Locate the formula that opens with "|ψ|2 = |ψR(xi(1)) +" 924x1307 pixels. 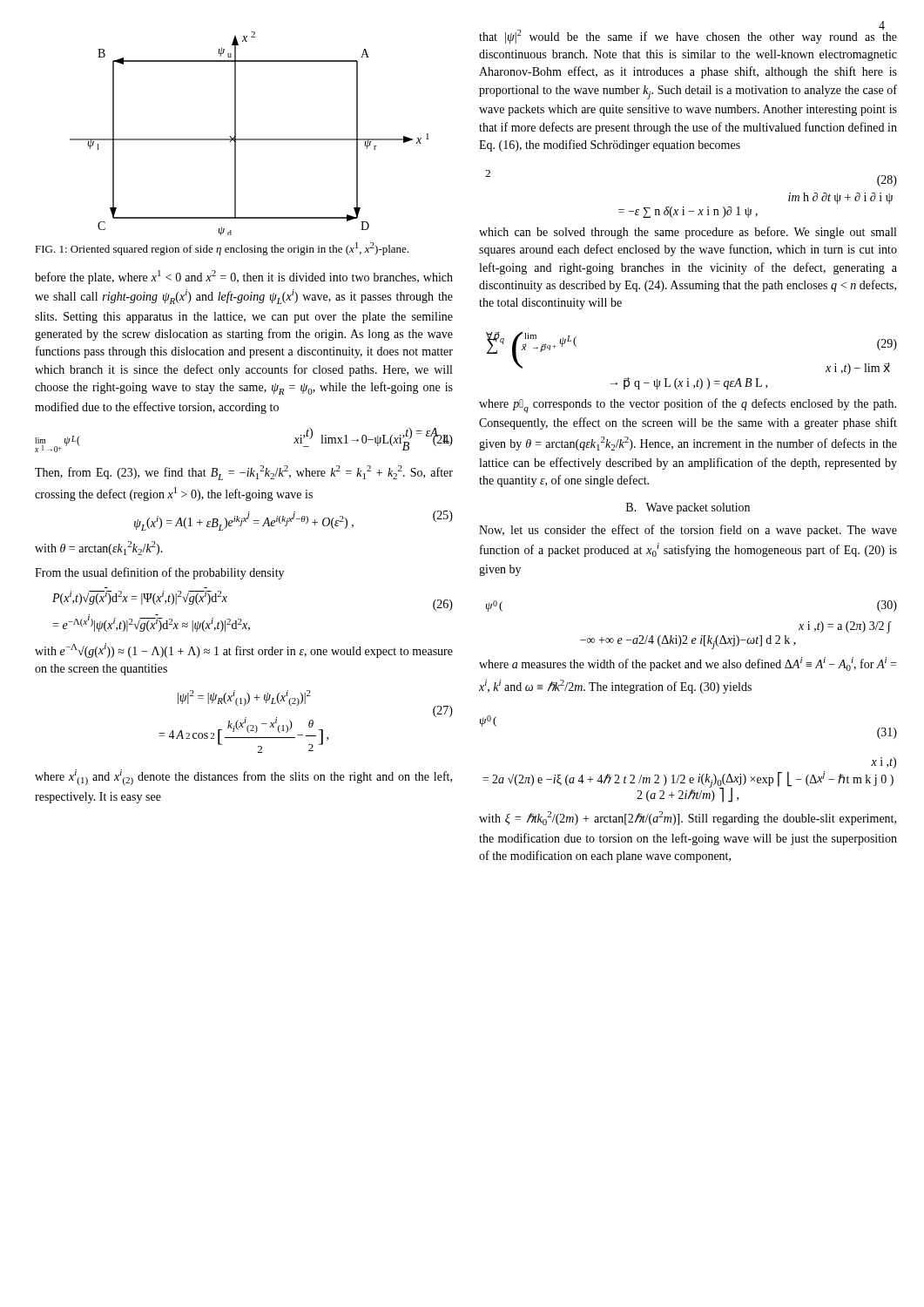[244, 722]
